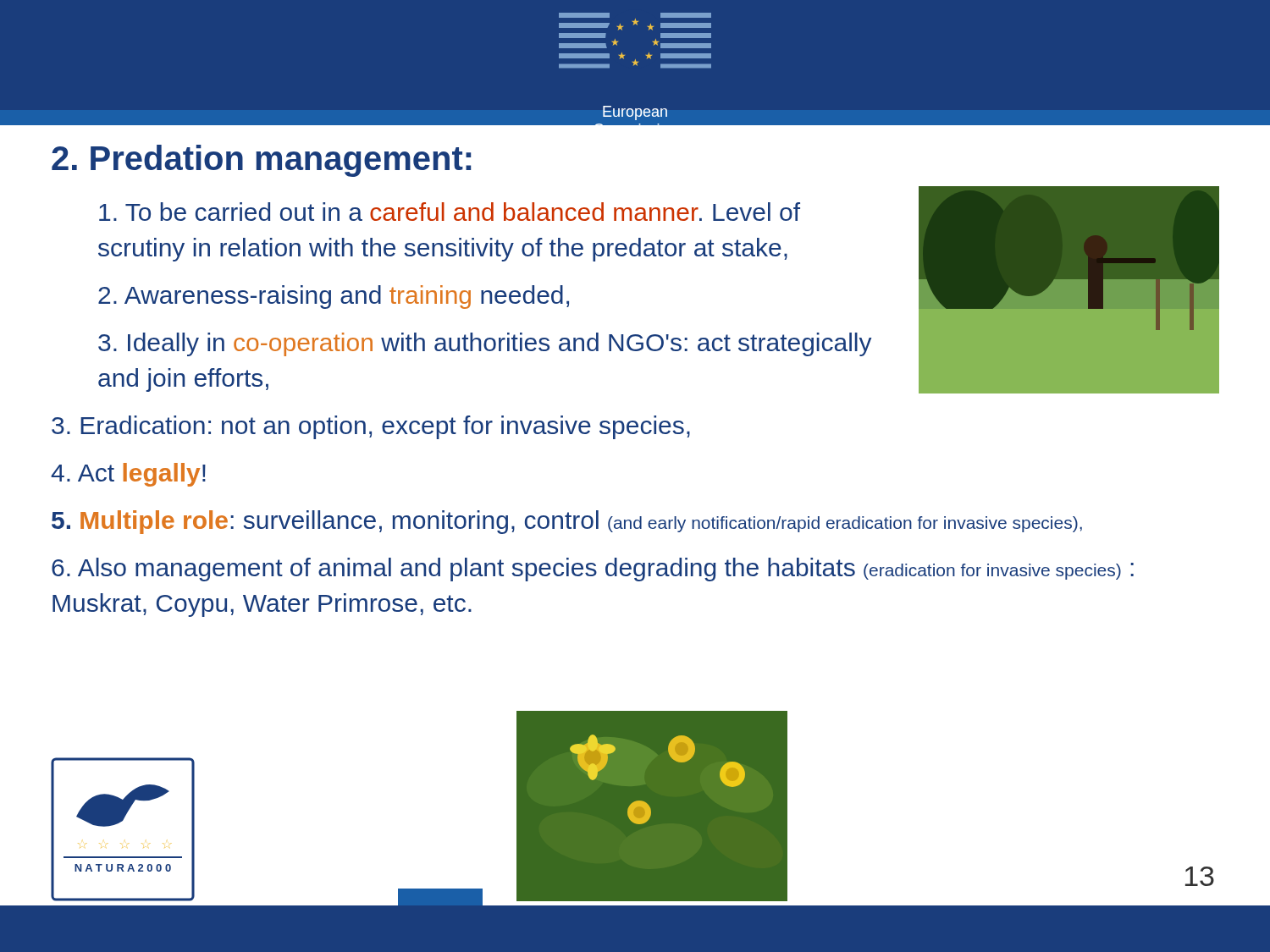
Task: Find the region starting "3. Ideally in co-operation"
Action: (x=485, y=360)
